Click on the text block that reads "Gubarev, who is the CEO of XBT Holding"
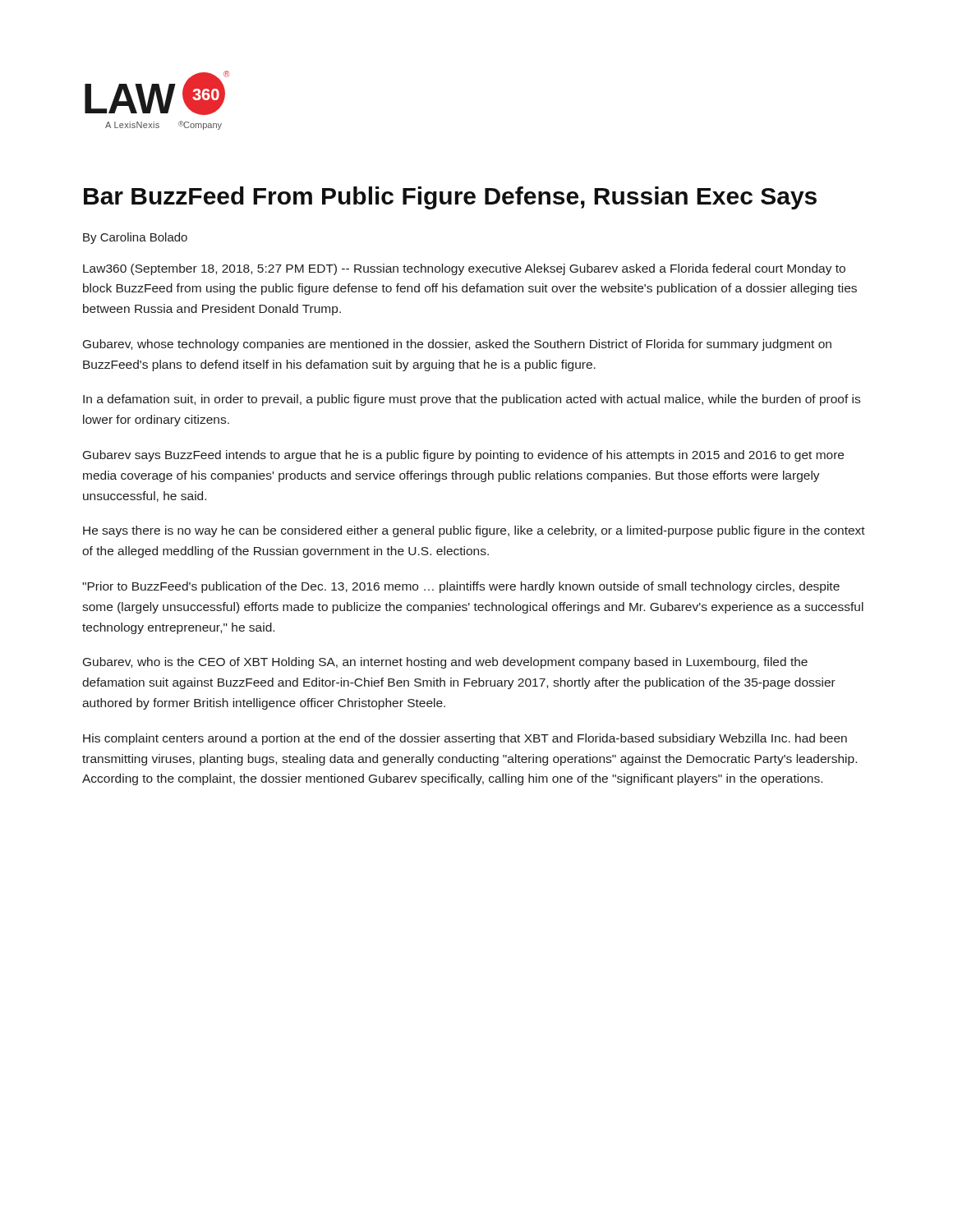The width and height of the screenshot is (953, 1232). coord(459,682)
